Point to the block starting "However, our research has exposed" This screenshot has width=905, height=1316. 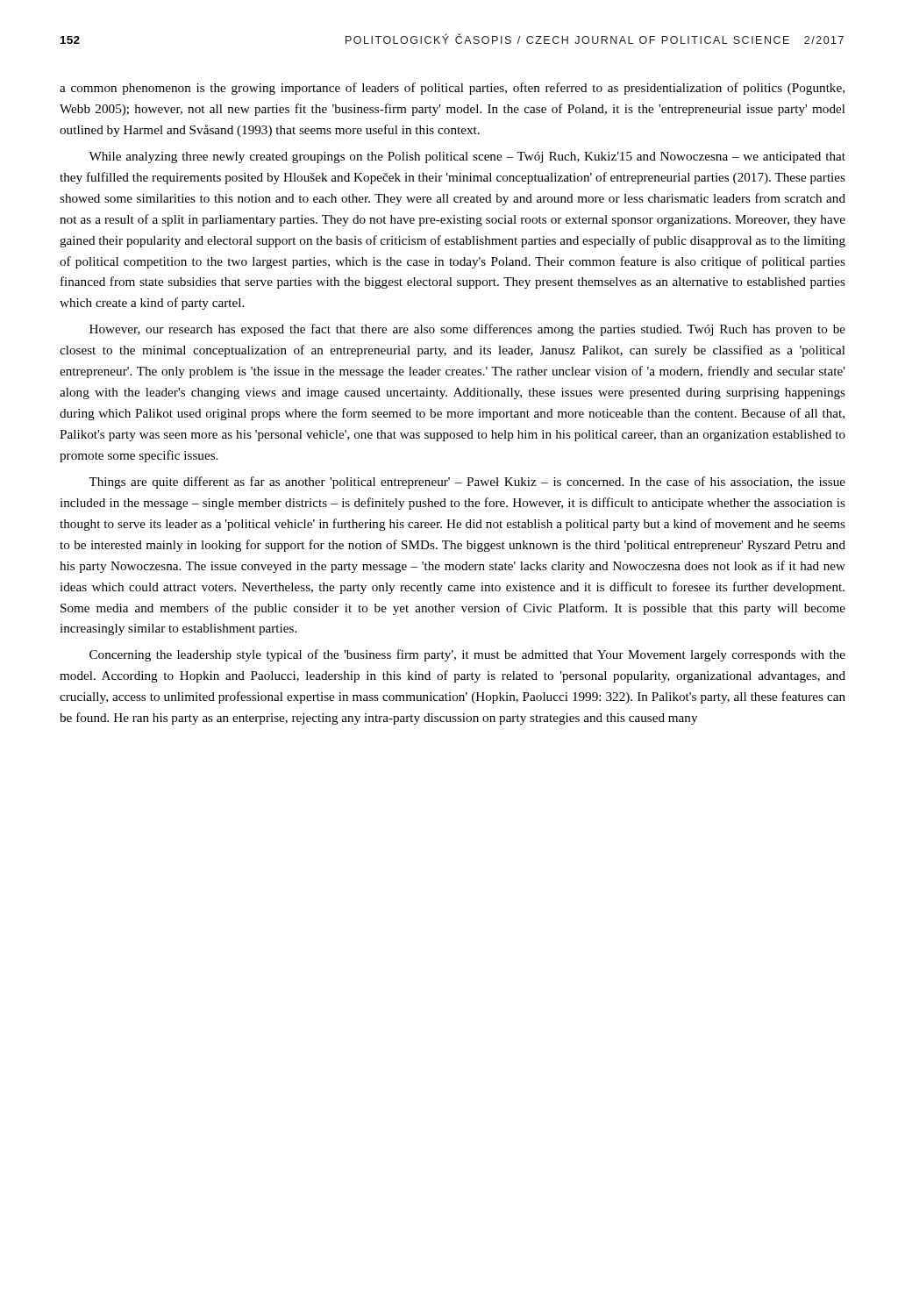click(452, 392)
